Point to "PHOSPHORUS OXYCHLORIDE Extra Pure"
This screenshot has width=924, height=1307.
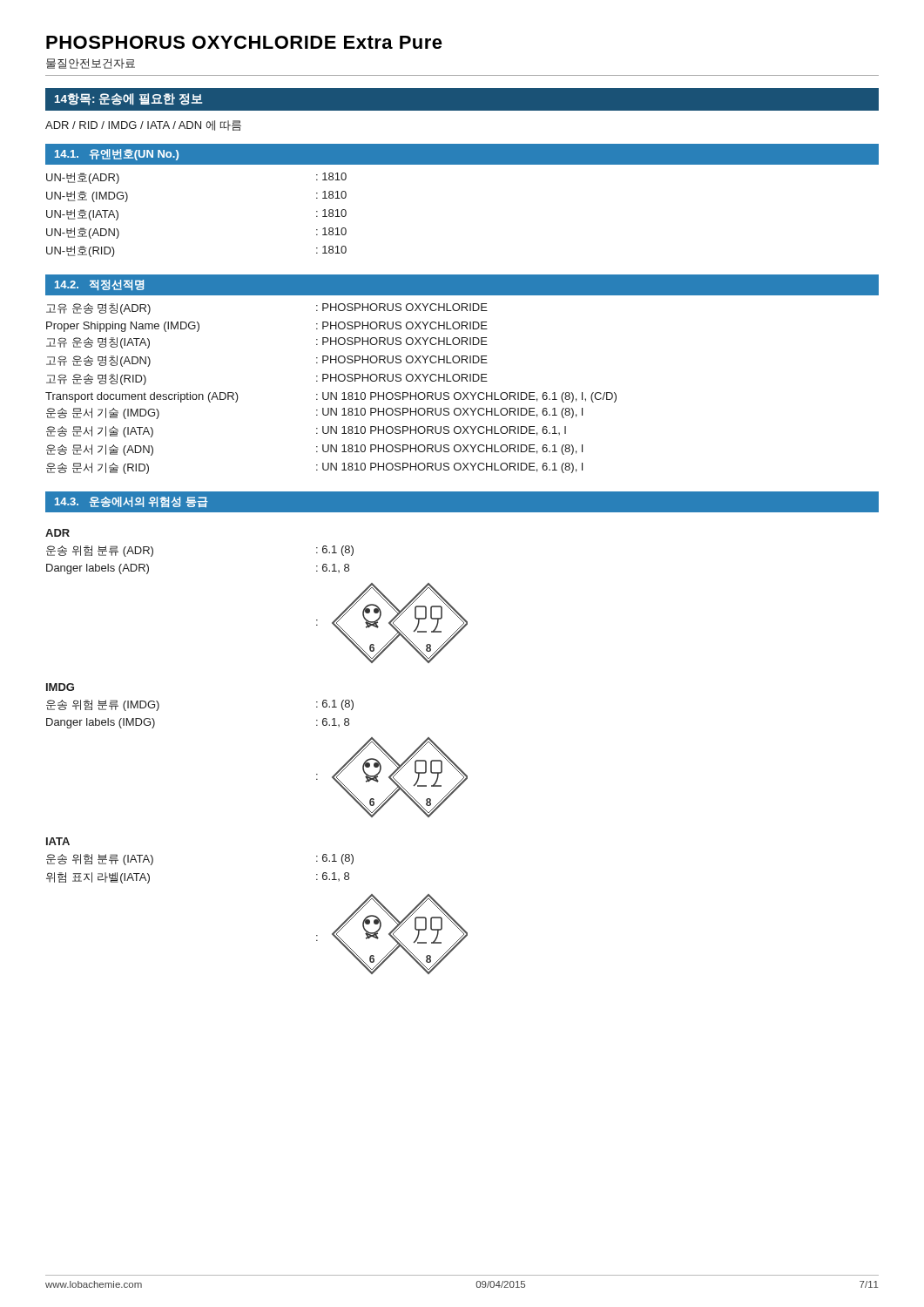coord(244,42)
